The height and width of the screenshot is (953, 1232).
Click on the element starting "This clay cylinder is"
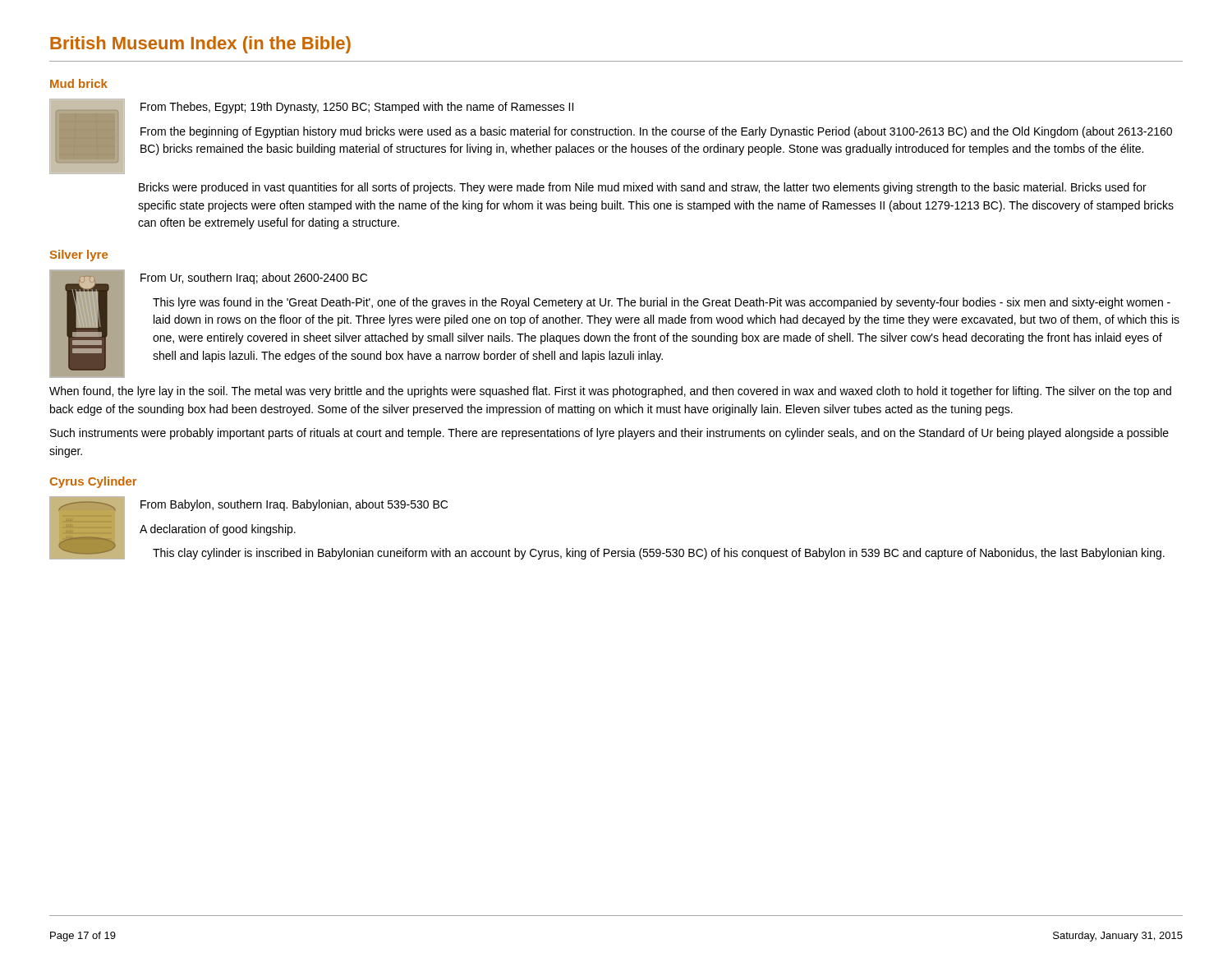coord(659,553)
